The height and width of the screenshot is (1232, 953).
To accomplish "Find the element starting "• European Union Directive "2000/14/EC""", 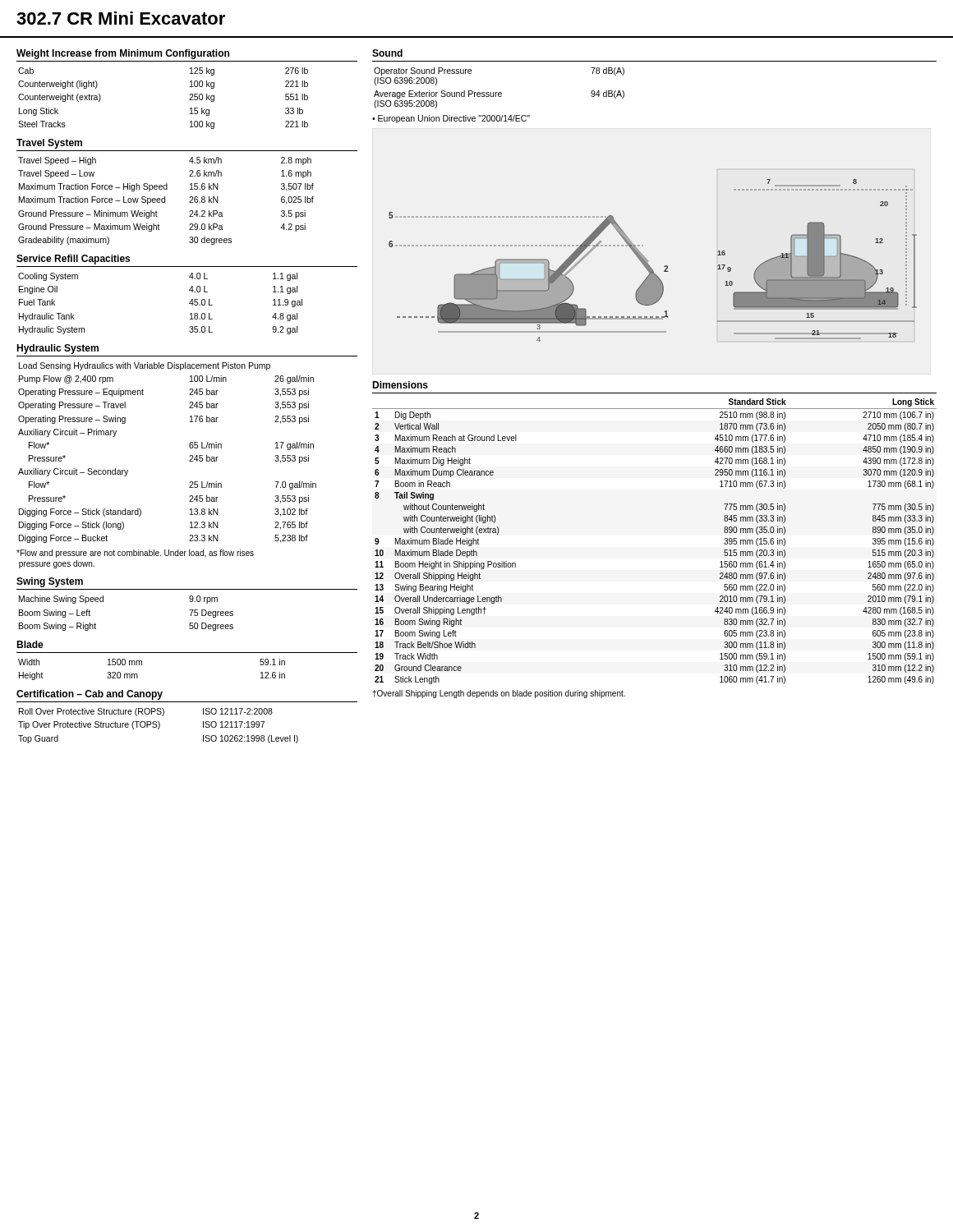I will click(451, 118).
